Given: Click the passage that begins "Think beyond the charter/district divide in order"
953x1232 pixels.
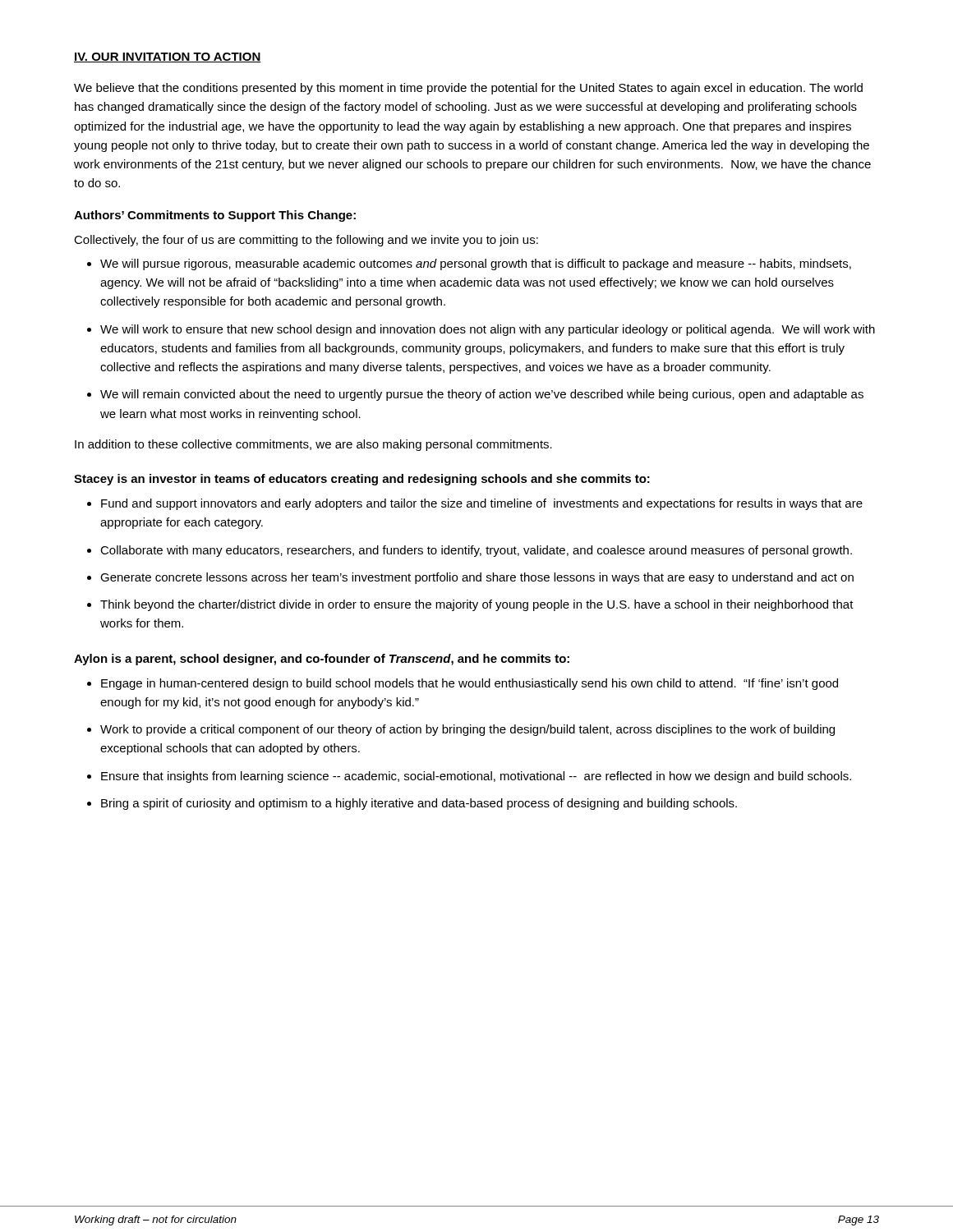Looking at the screenshot, I should 477,614.
